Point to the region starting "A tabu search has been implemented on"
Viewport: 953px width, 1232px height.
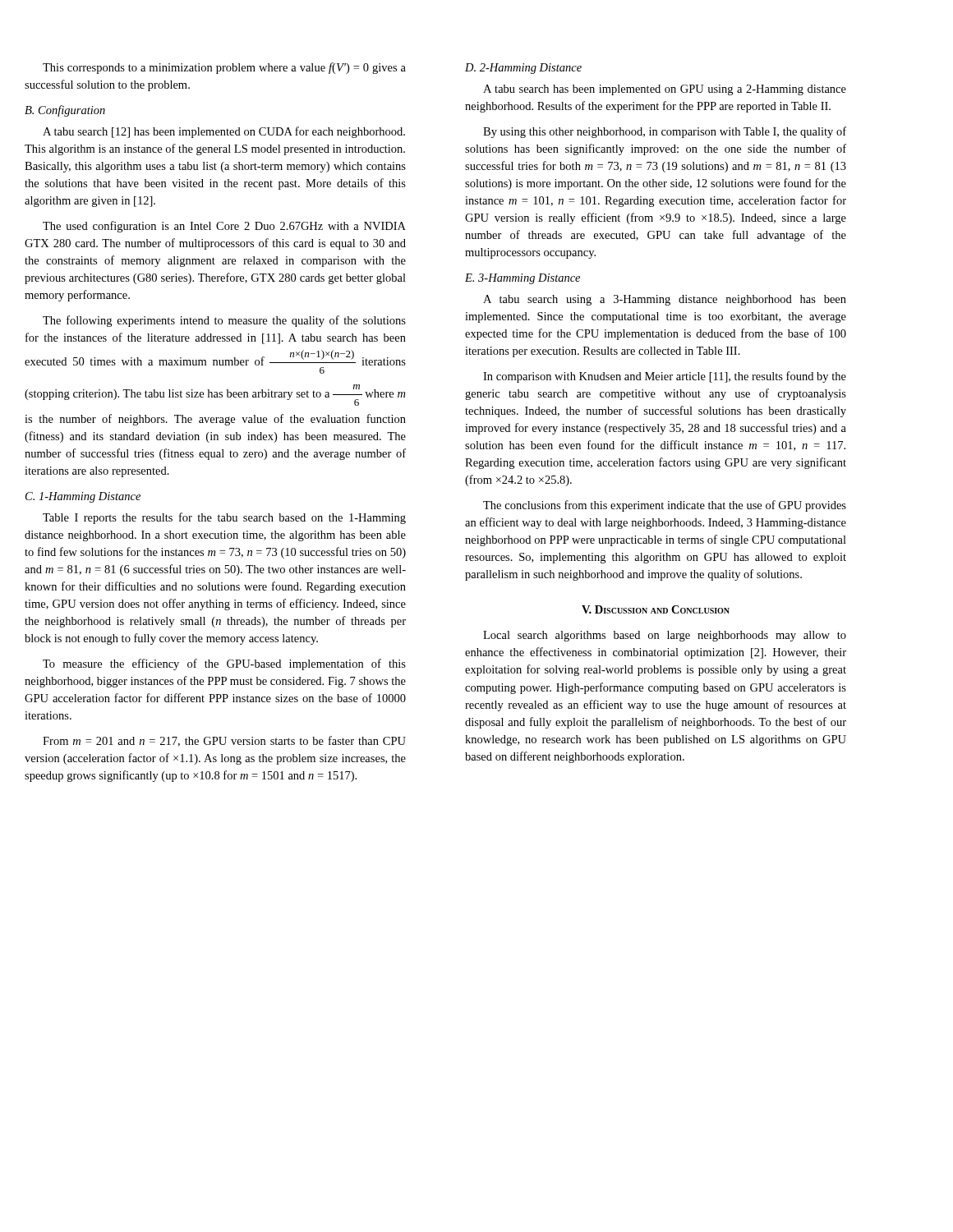coord(656,97)
